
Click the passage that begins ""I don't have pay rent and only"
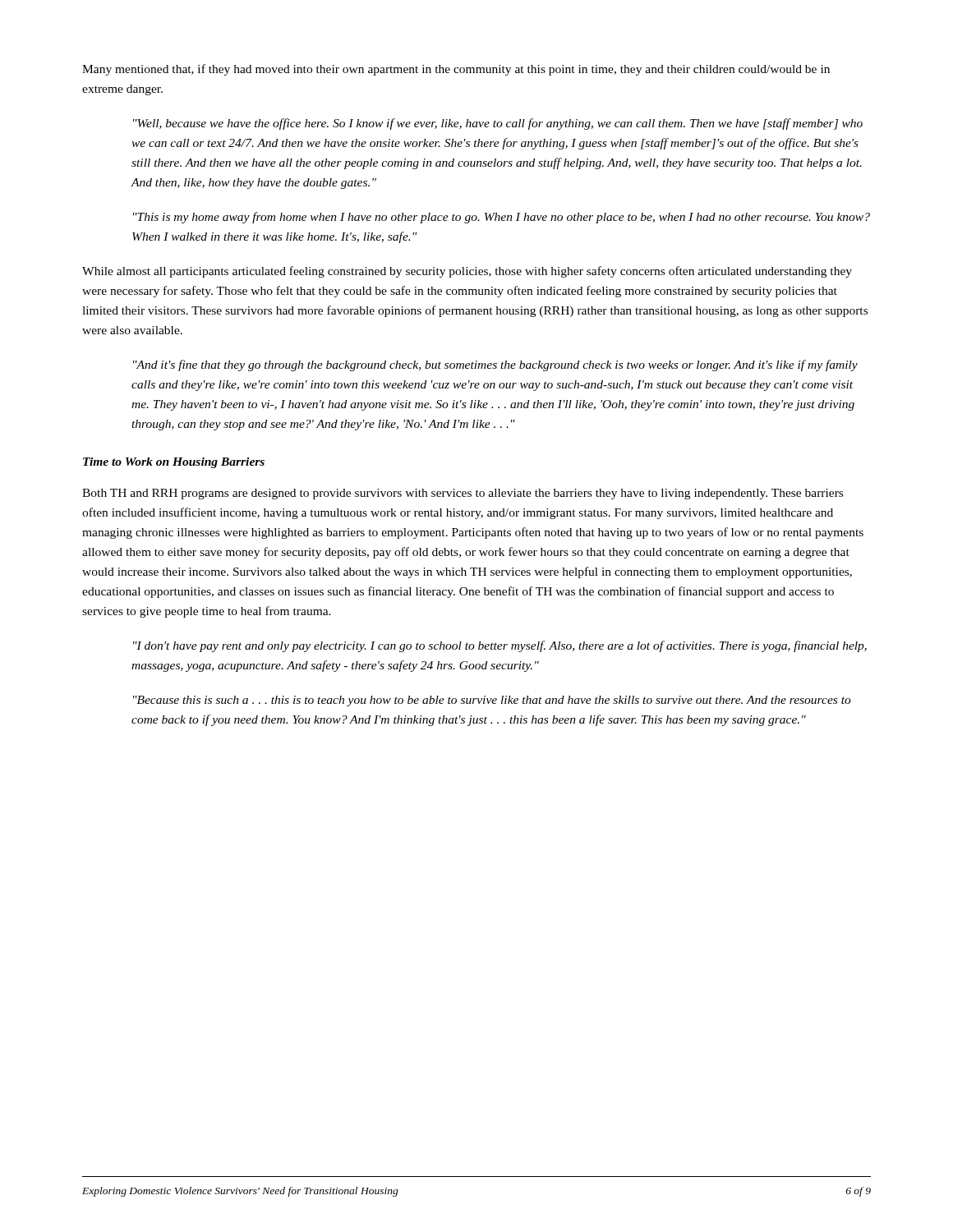[499, 655]
